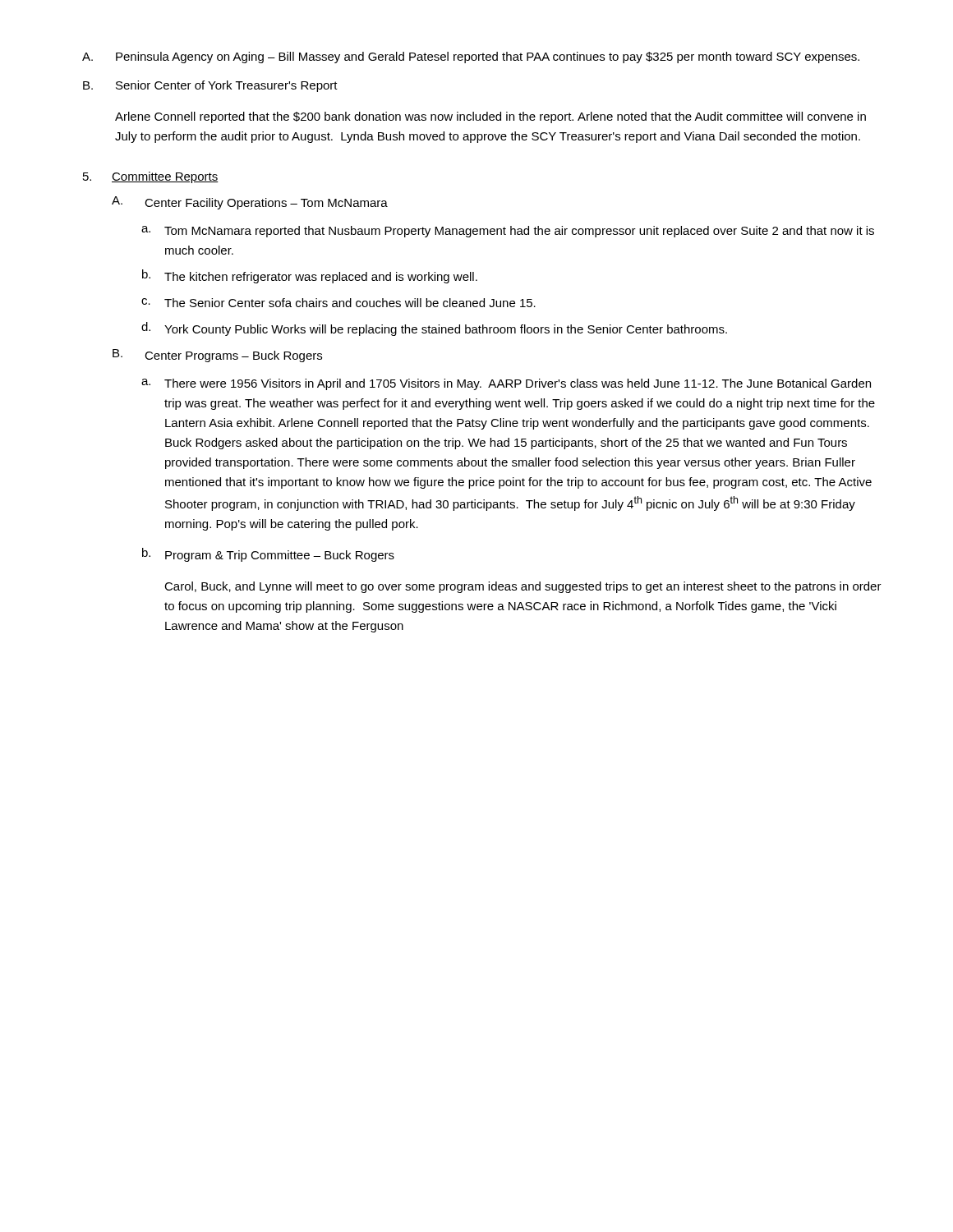
Task: Point to the block beginning "c. The Senior Center"
Action: click(x=514, y=303)
